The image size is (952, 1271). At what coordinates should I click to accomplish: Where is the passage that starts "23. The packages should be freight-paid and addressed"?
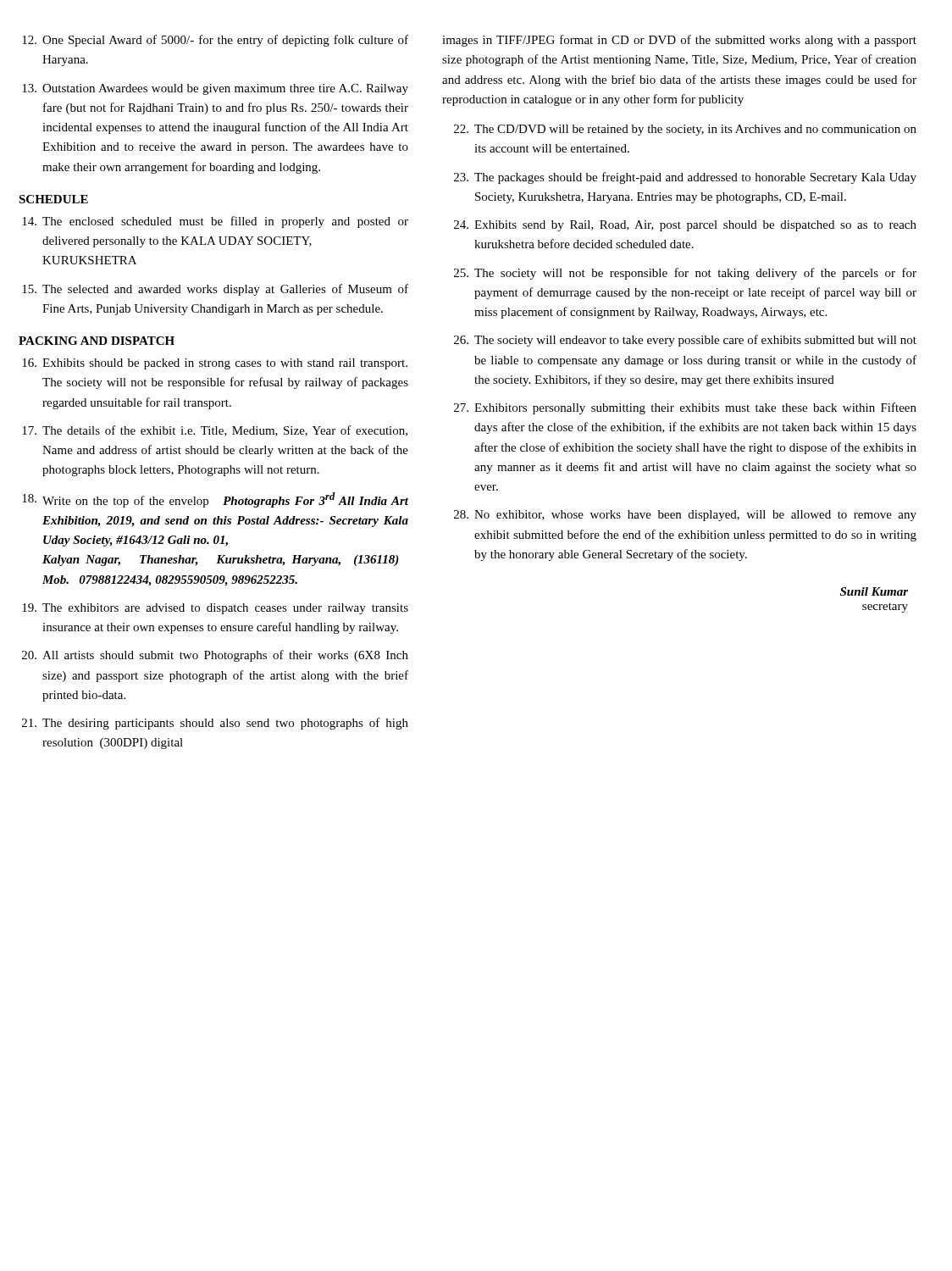(x=679, y=187)
